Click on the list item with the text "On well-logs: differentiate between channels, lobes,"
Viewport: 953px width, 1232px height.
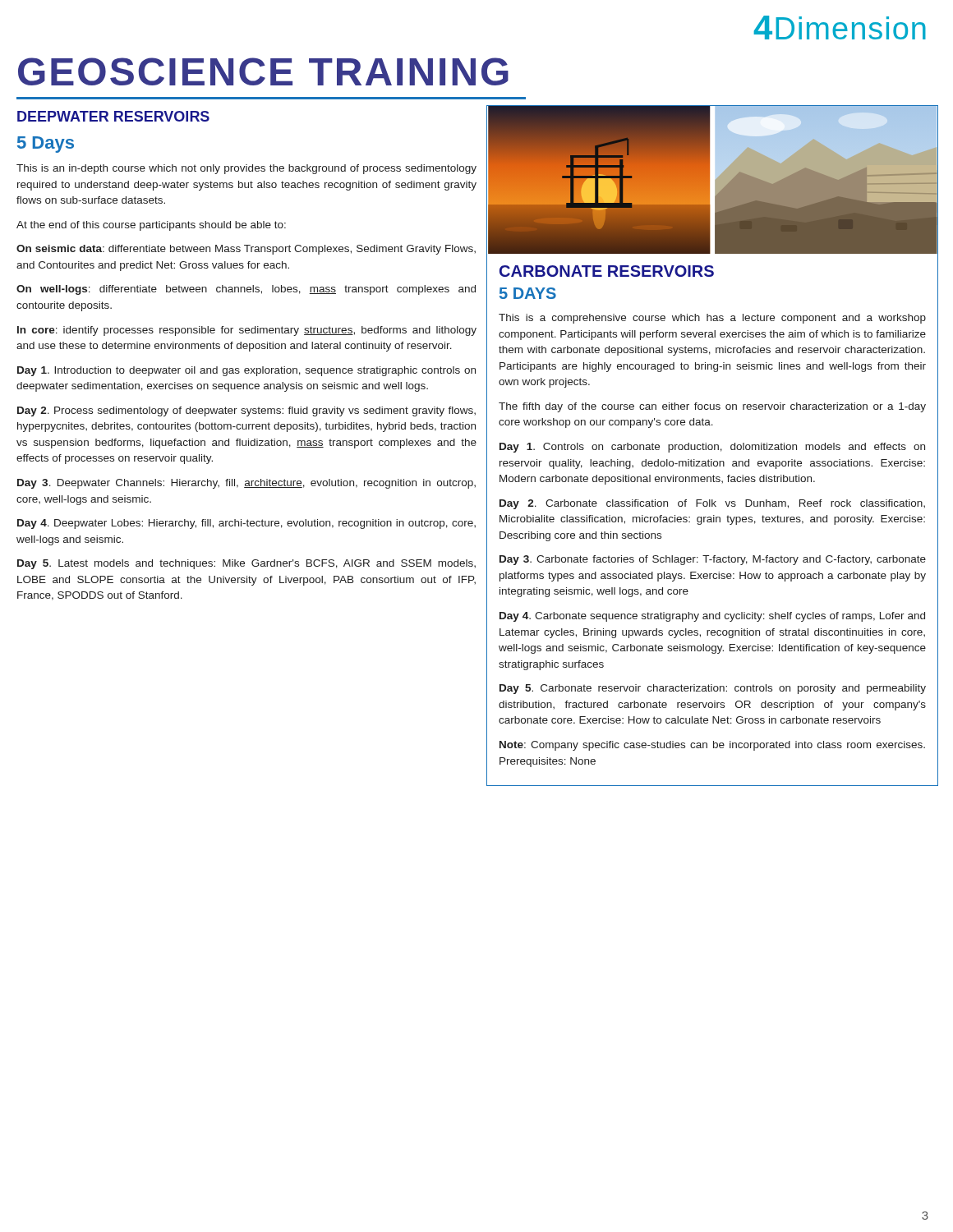click(246, 297)
